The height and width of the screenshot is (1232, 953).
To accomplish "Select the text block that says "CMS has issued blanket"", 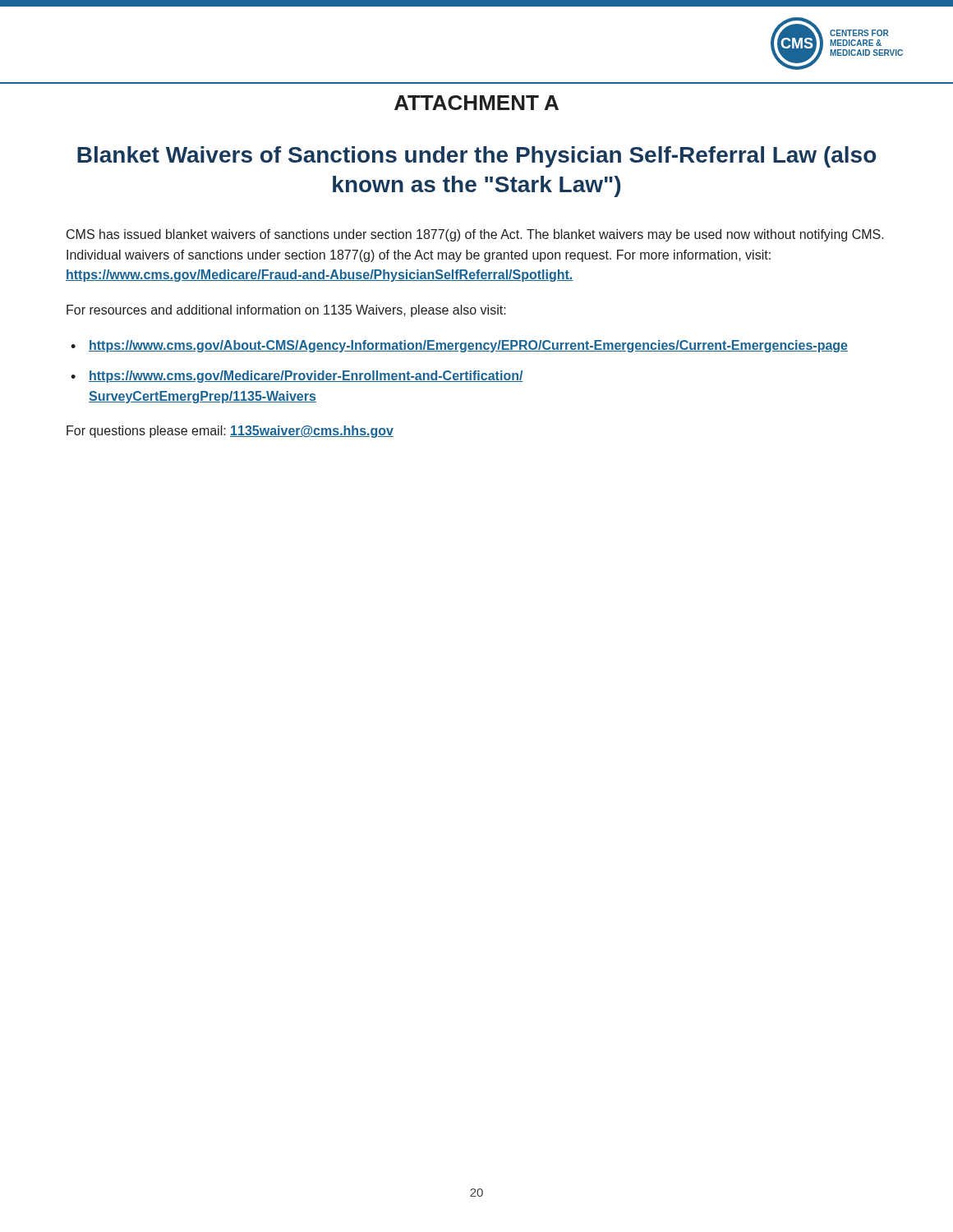I will pyautogui.click(x=475, y=255).
